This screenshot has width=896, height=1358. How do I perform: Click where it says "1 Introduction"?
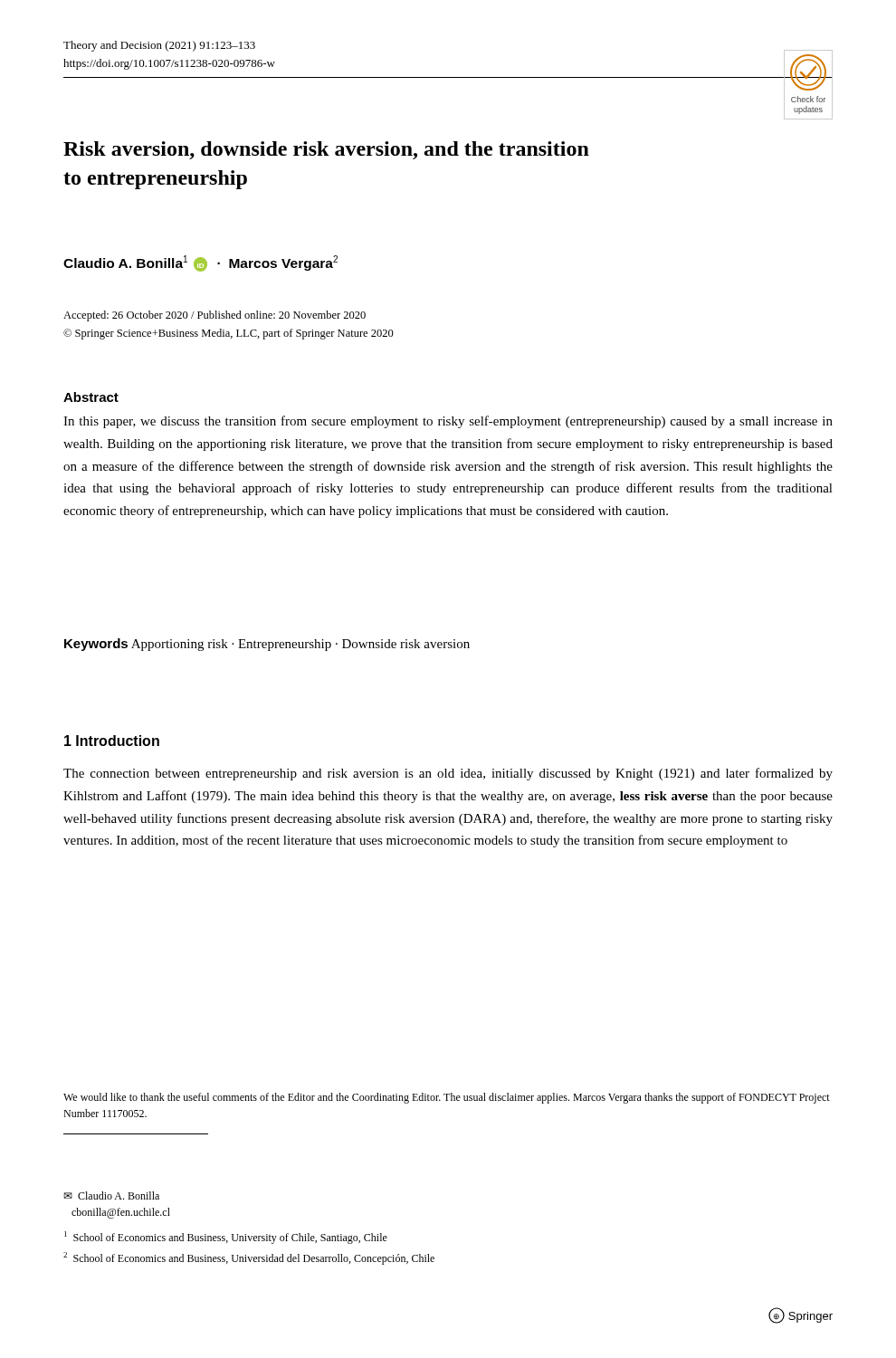[x=112, y=741]
